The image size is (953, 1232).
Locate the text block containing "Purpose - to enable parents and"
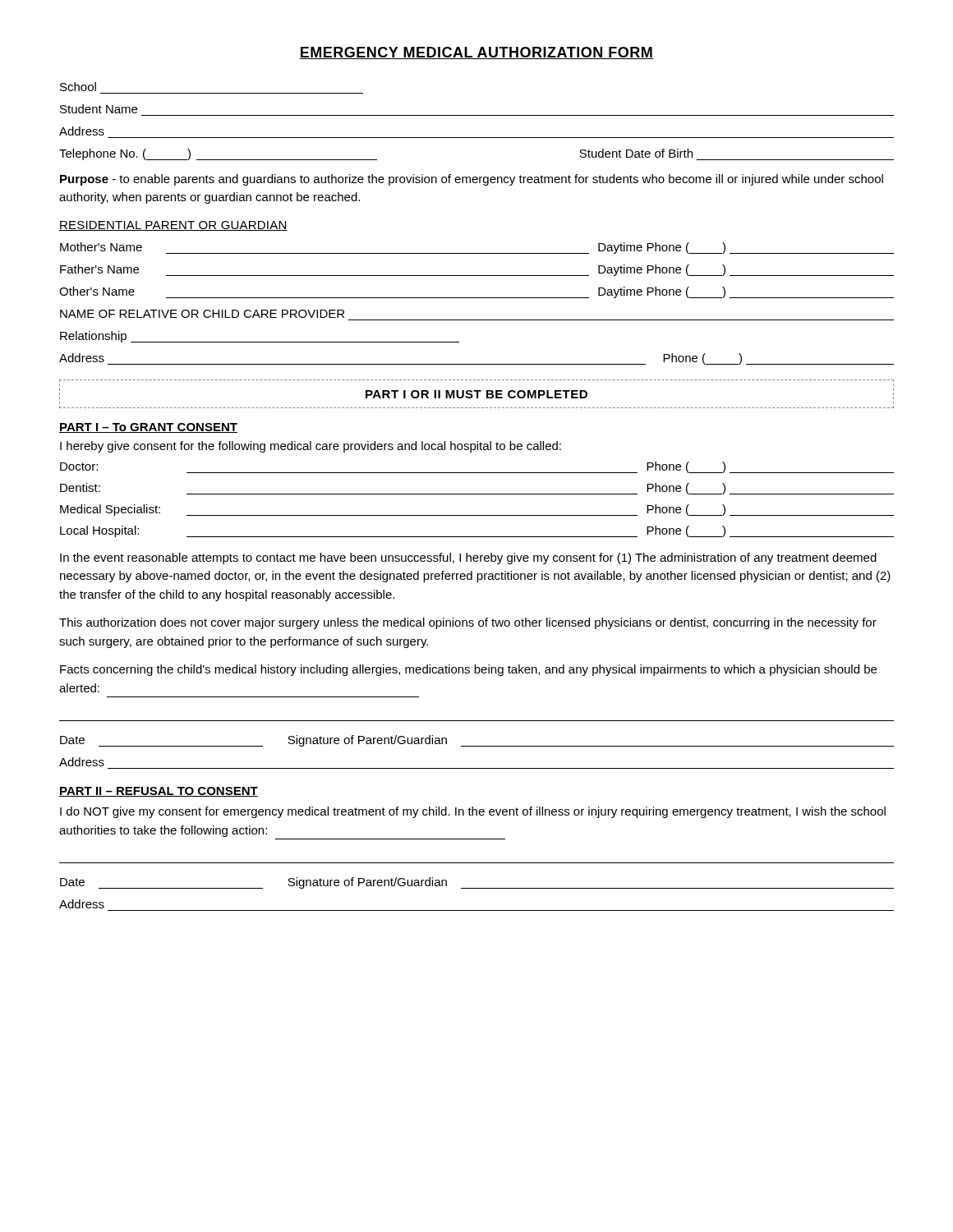[x=472, y=188]
